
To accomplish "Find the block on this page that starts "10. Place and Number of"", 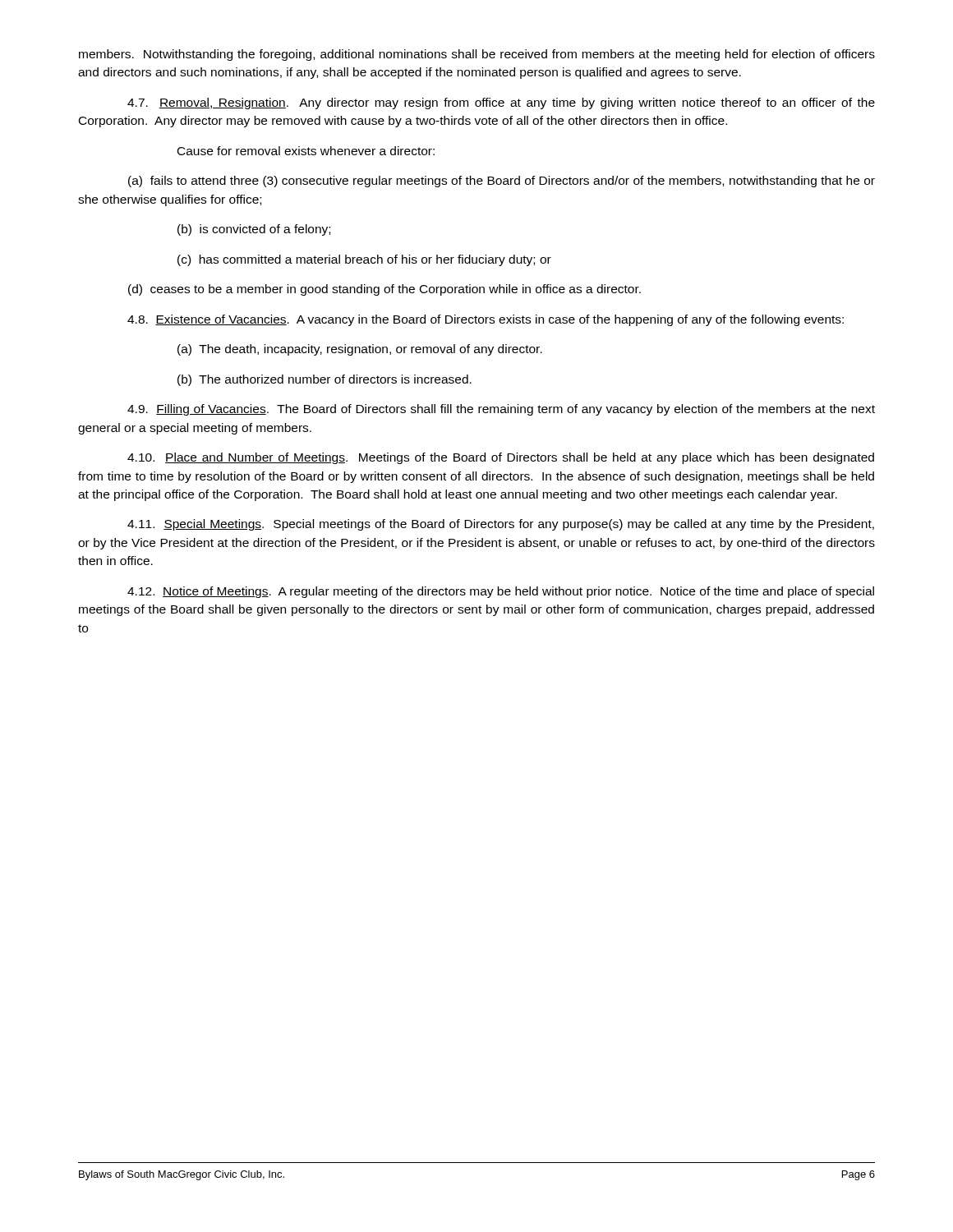I will point(476,476).
